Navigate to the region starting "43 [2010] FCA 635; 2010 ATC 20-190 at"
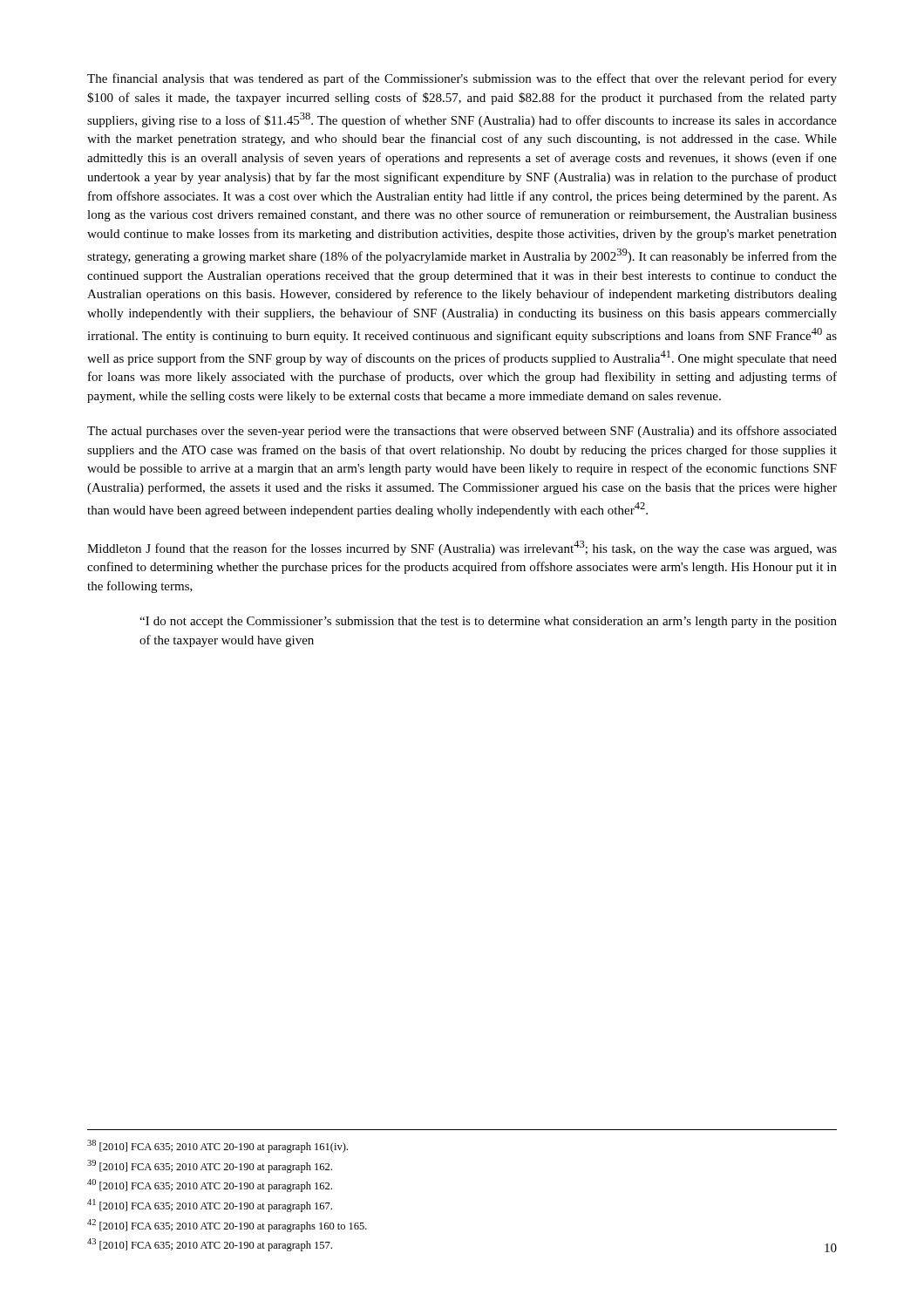This screenshot has height=1308, width=924. 211,1245
